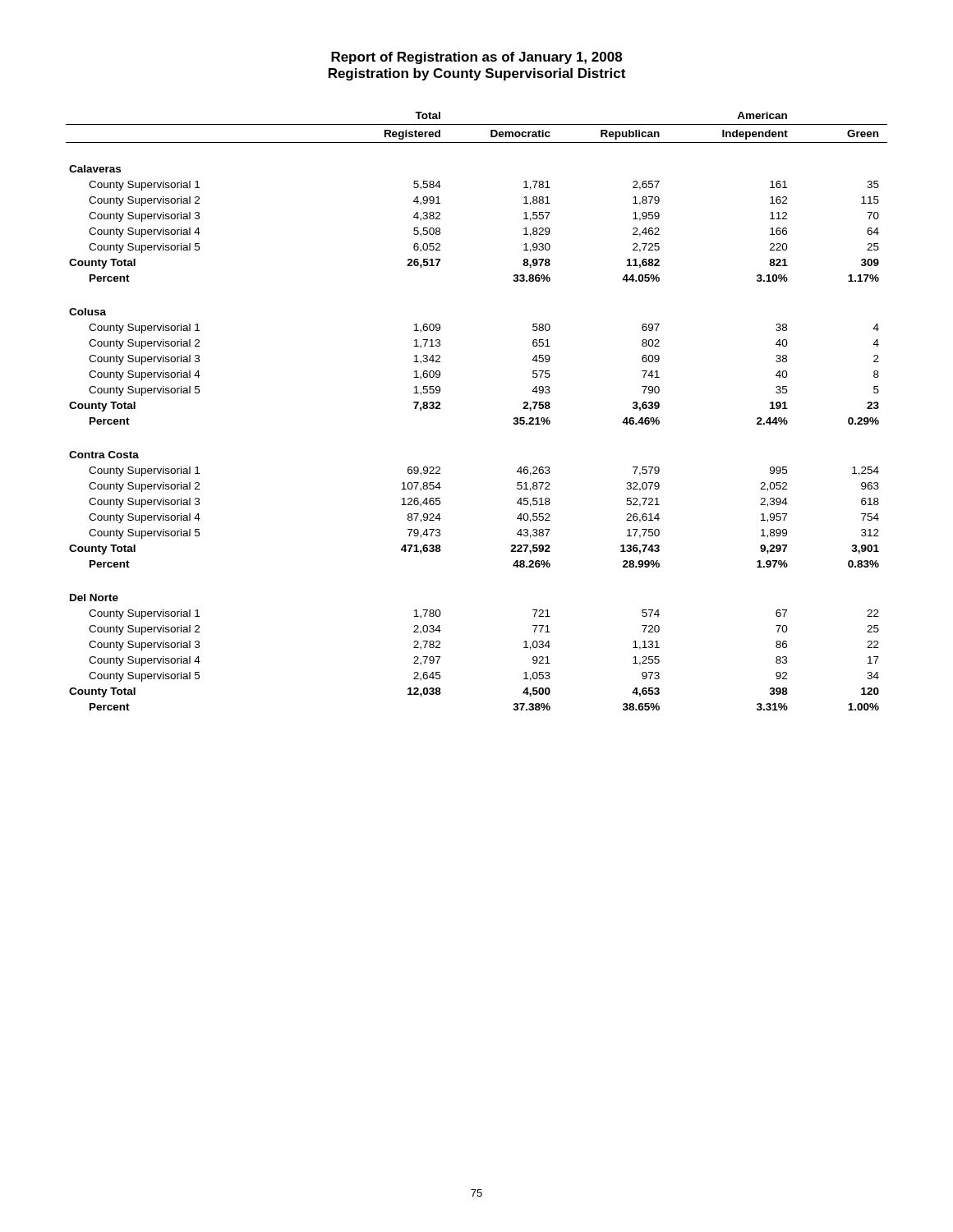953x1232 pixels.
Task: Locate the passage starting "Report of Registration as"
Action: [x=476, y=66]
